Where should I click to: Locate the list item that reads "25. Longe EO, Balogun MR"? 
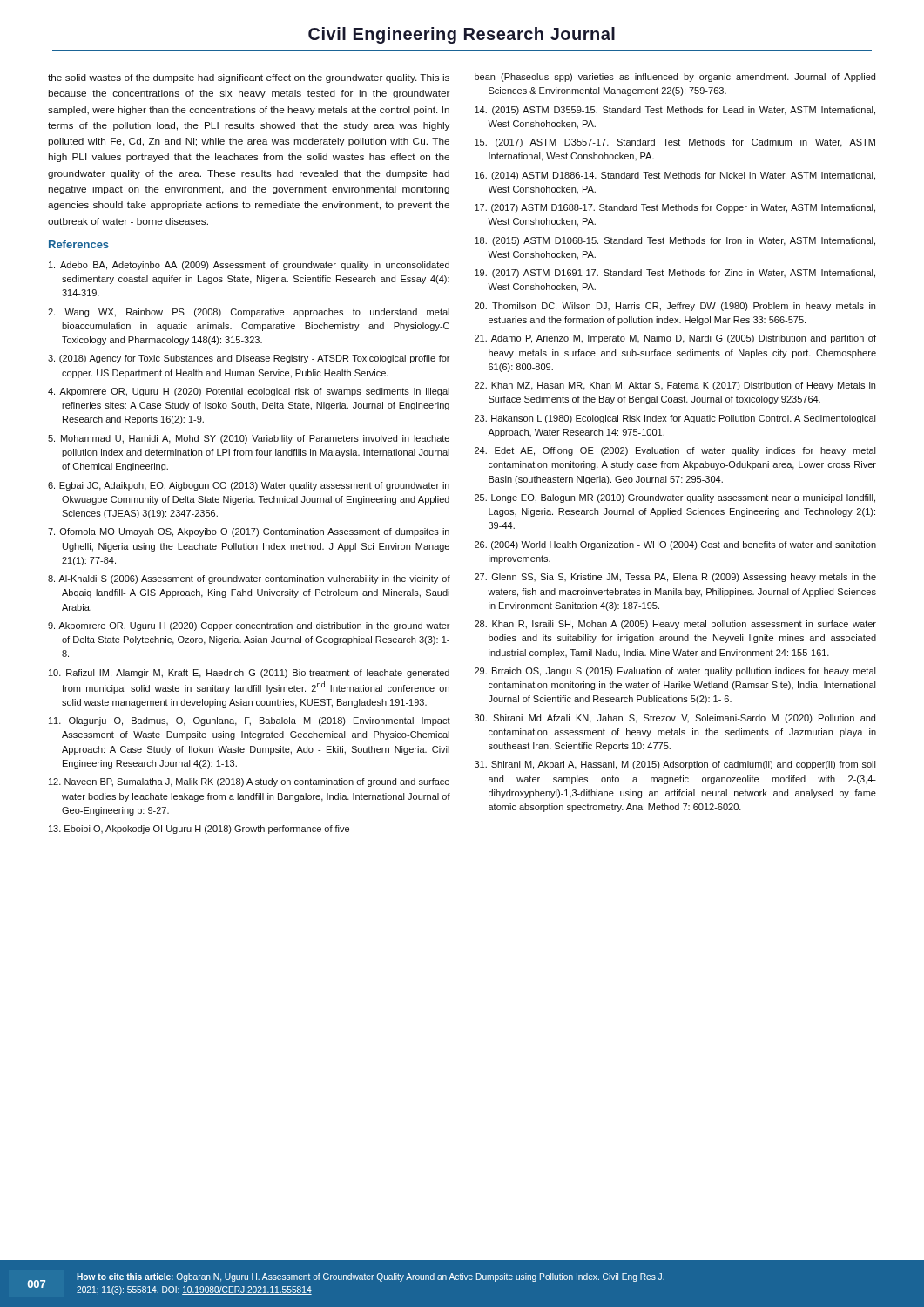coord(675,512)
